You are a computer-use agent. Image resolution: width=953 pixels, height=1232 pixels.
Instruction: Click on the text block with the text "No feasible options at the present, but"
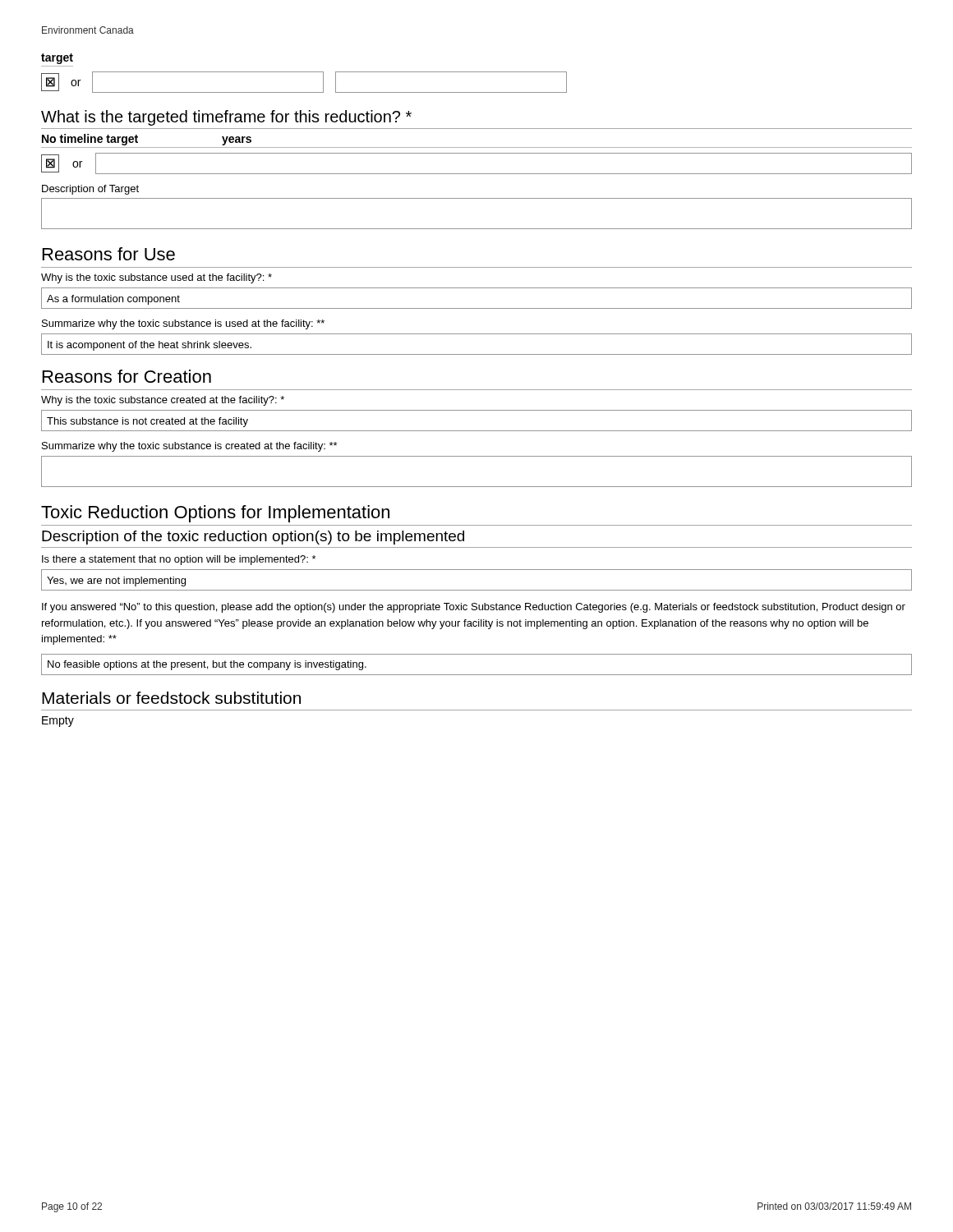click(207, 664)
